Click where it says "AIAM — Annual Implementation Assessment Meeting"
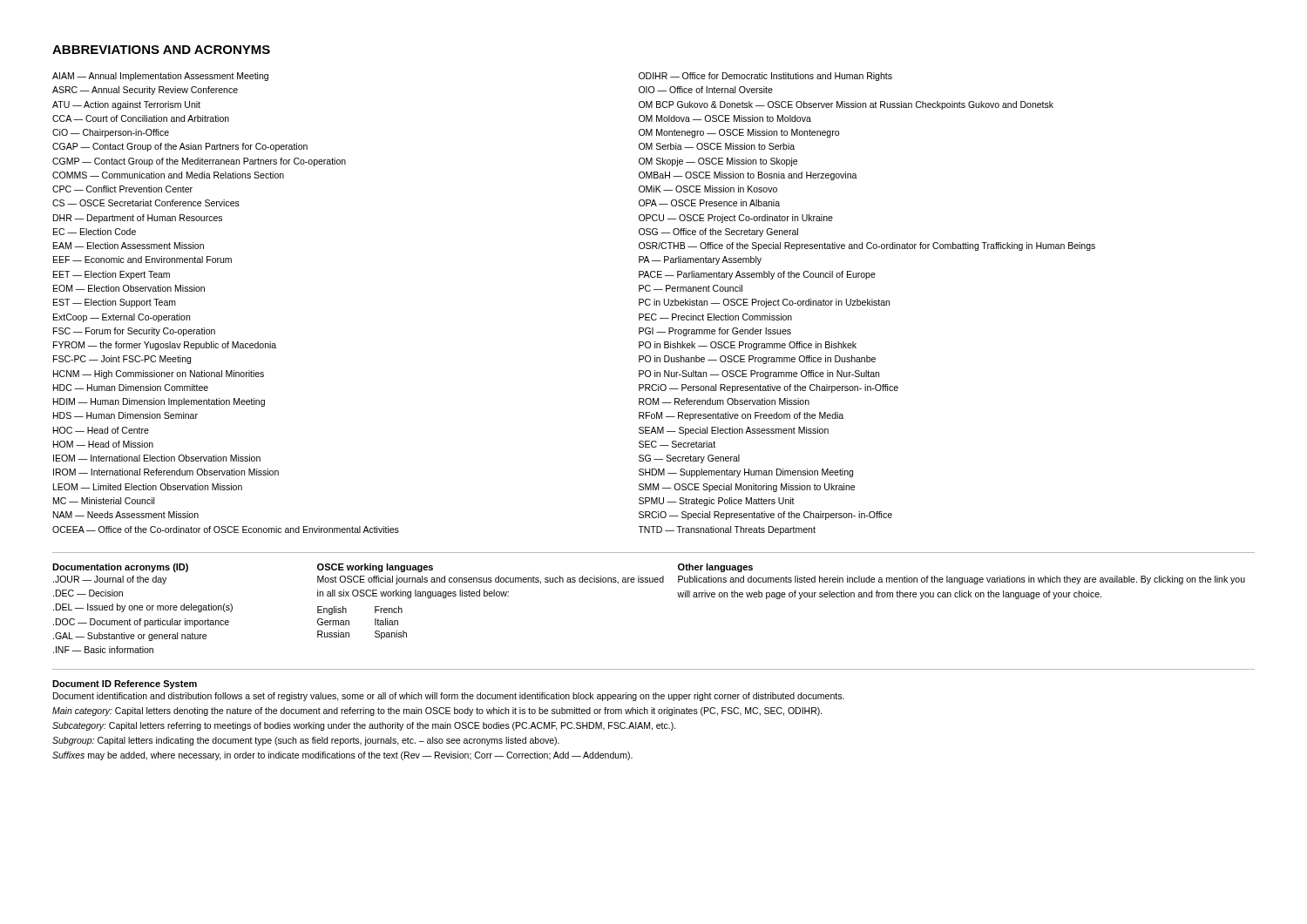 coord(161,76)
